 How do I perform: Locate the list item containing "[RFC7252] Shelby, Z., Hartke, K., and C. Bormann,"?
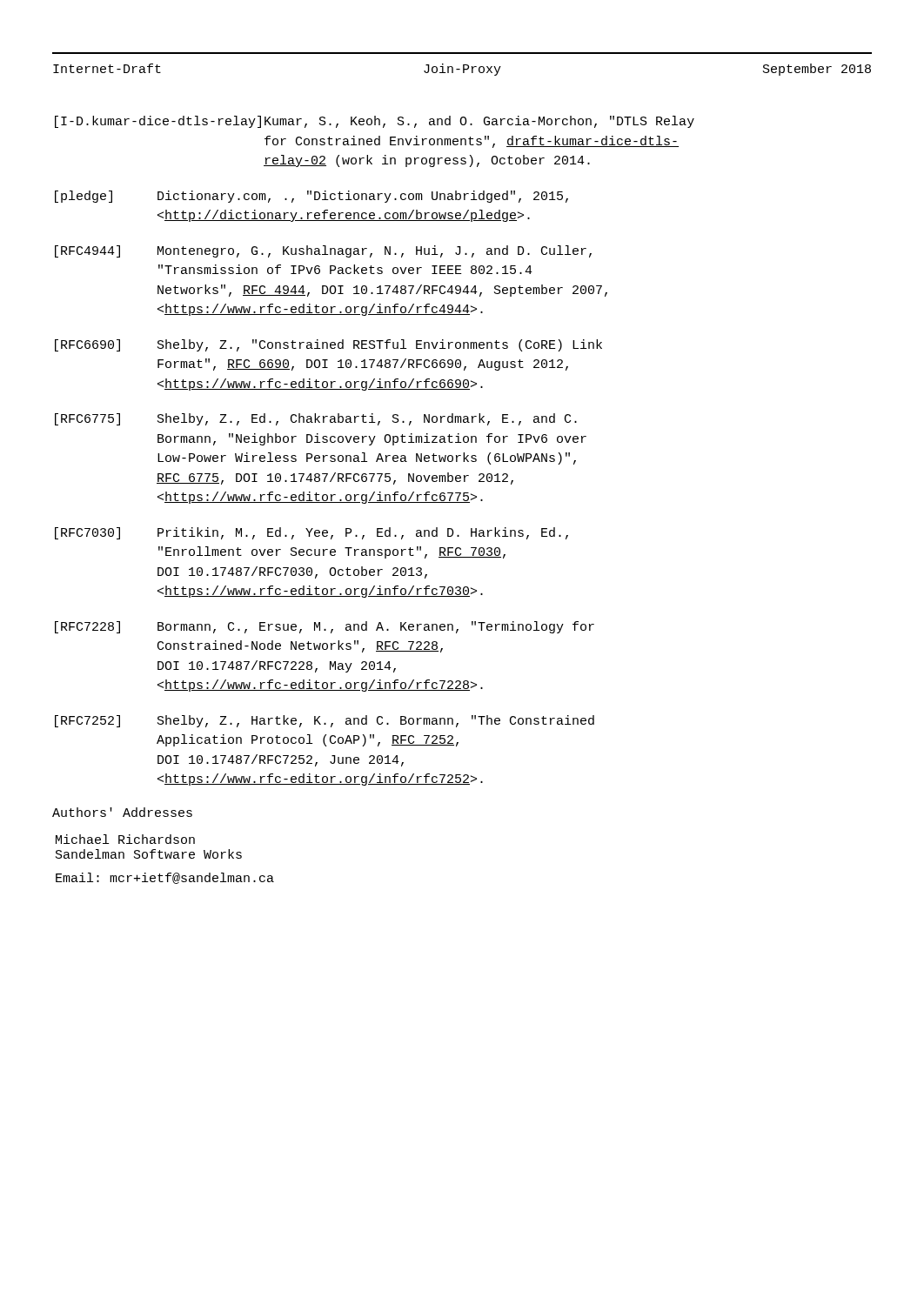462,751
